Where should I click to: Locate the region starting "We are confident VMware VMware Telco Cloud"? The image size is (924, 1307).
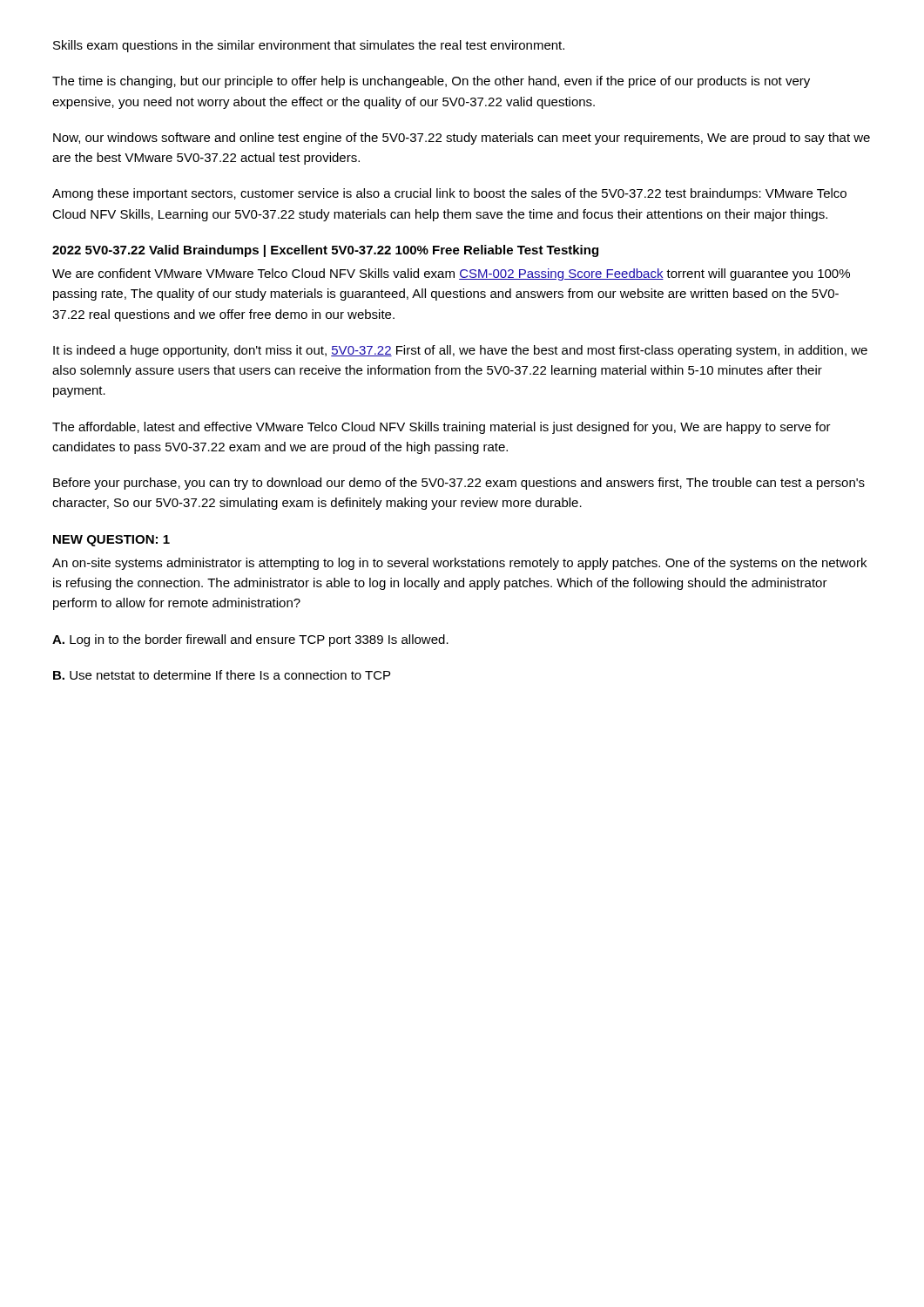tap(451, 293)
